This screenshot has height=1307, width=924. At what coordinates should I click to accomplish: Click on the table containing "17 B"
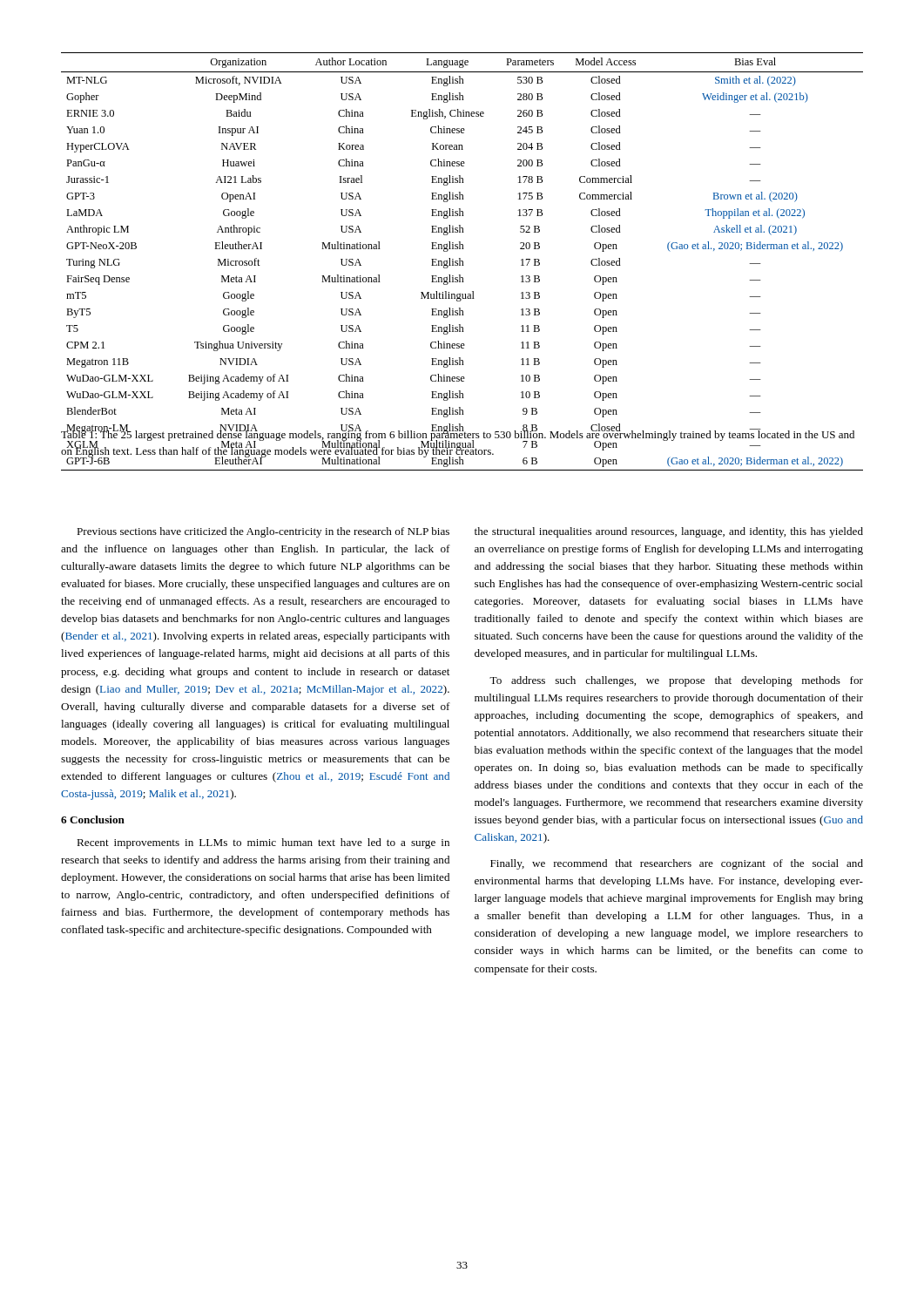[x=462, y=261]
